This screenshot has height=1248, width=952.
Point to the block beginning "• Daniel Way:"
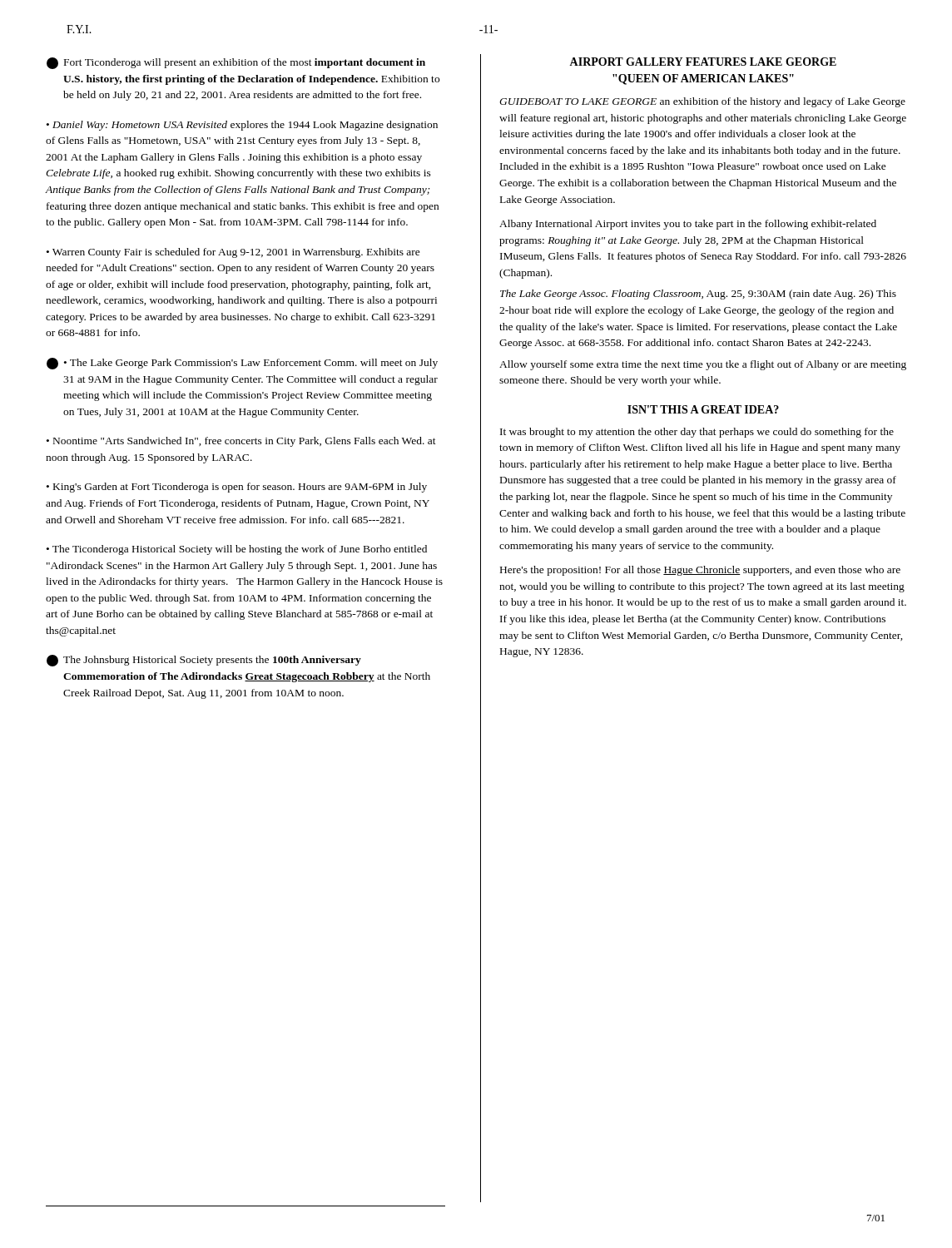246,173
